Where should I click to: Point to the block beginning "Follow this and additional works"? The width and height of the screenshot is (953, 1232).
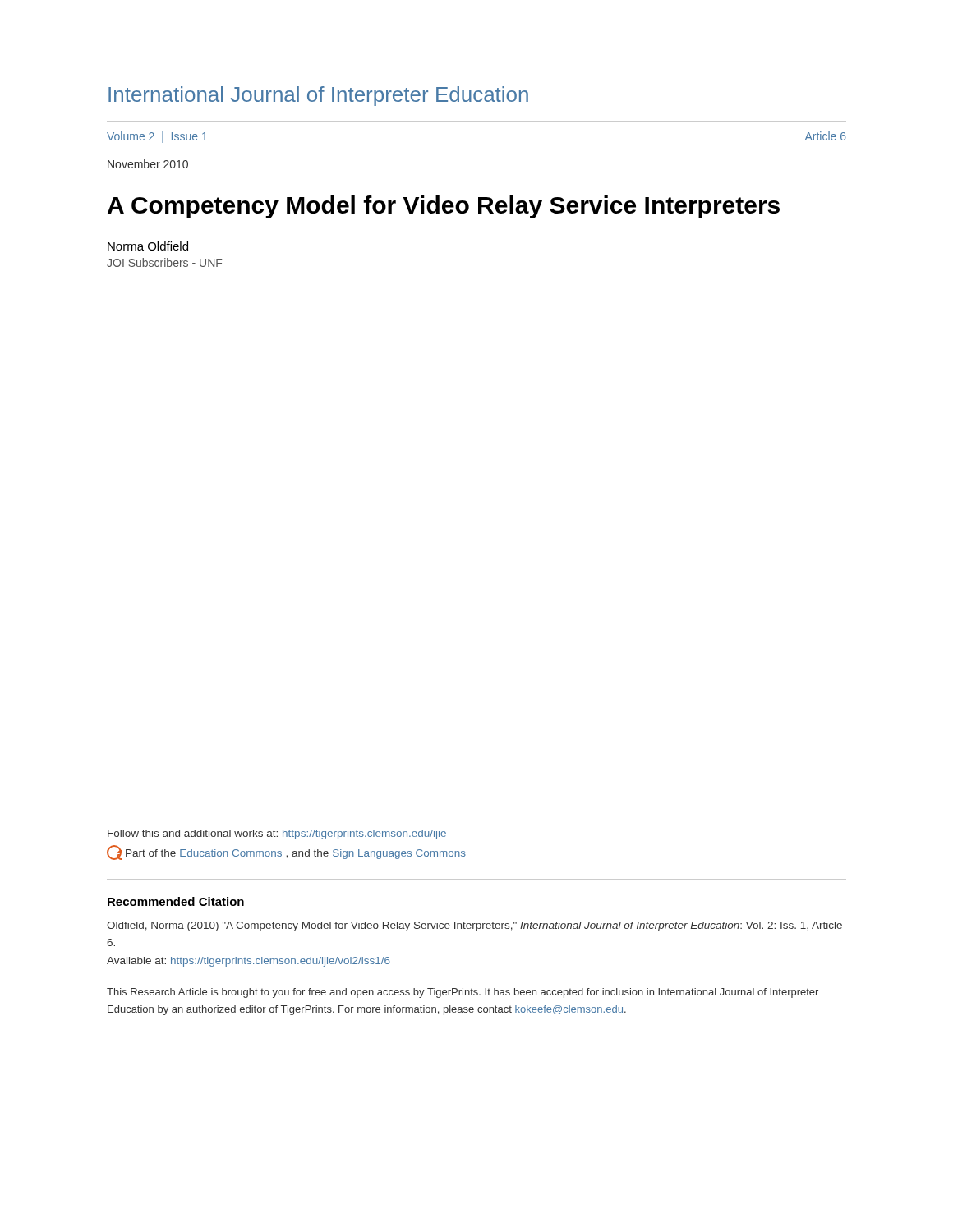pos(277,834)
